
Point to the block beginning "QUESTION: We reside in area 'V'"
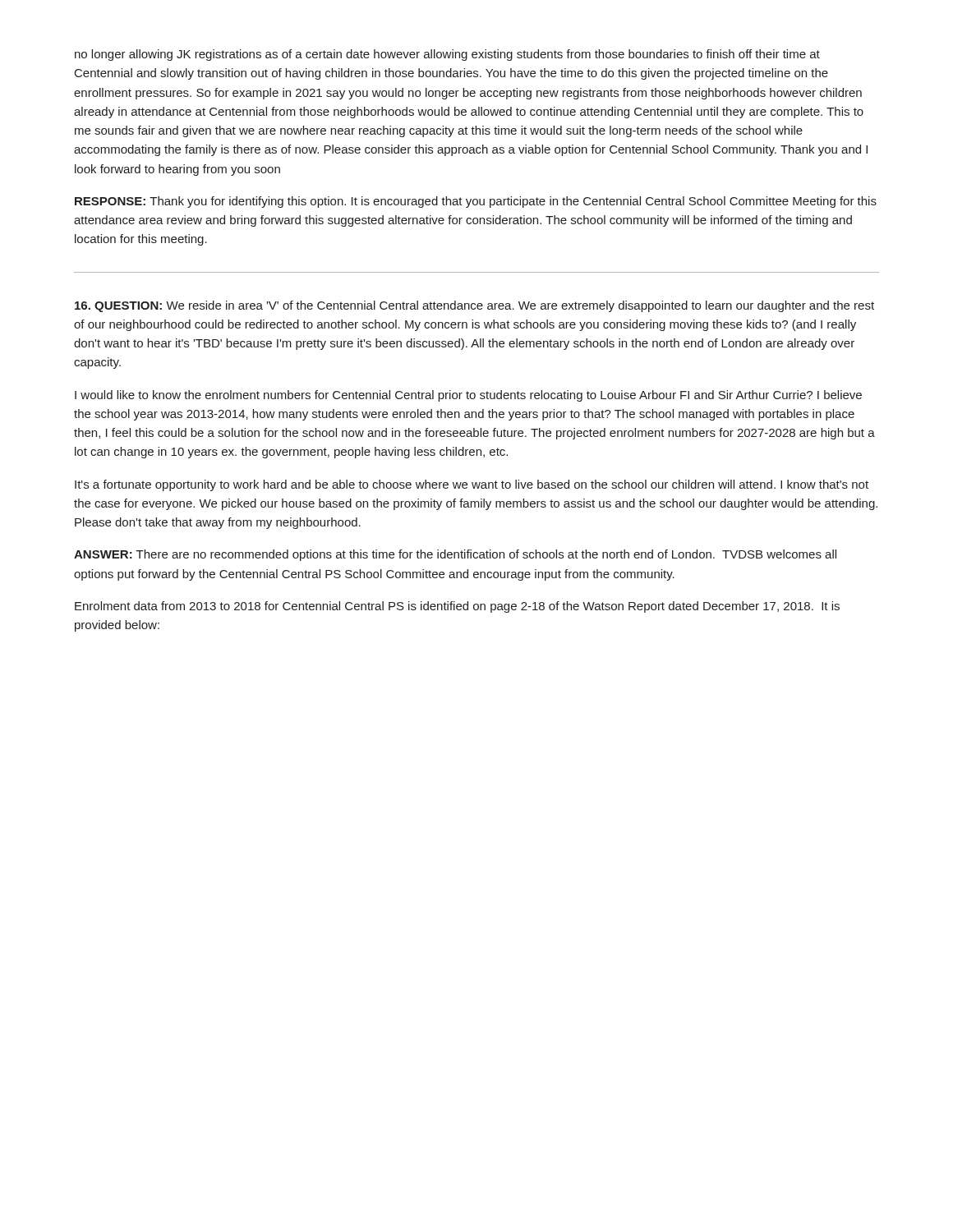pyautogui.click(x=474, y=333)
